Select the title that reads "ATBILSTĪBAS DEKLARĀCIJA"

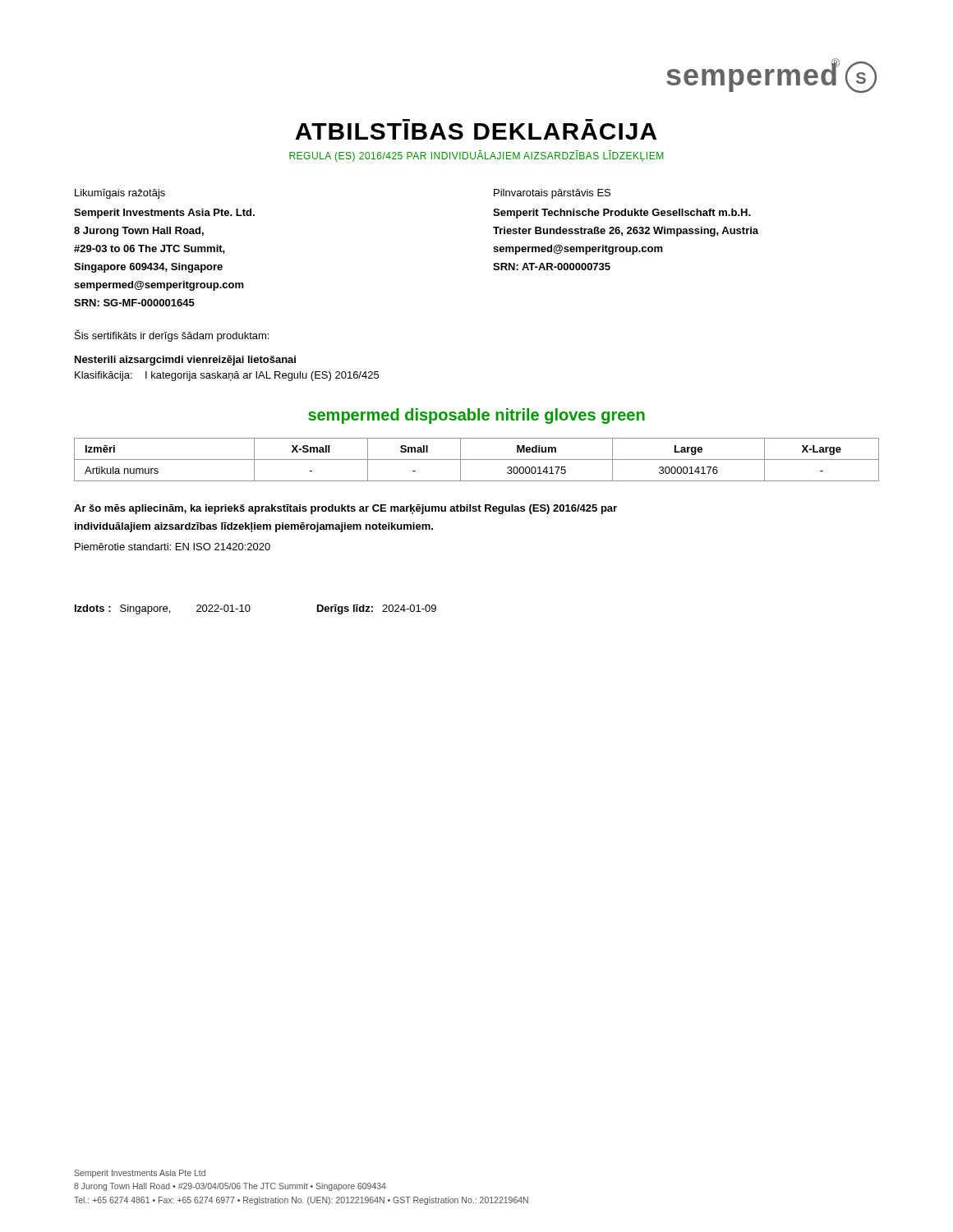click(476, 131)
